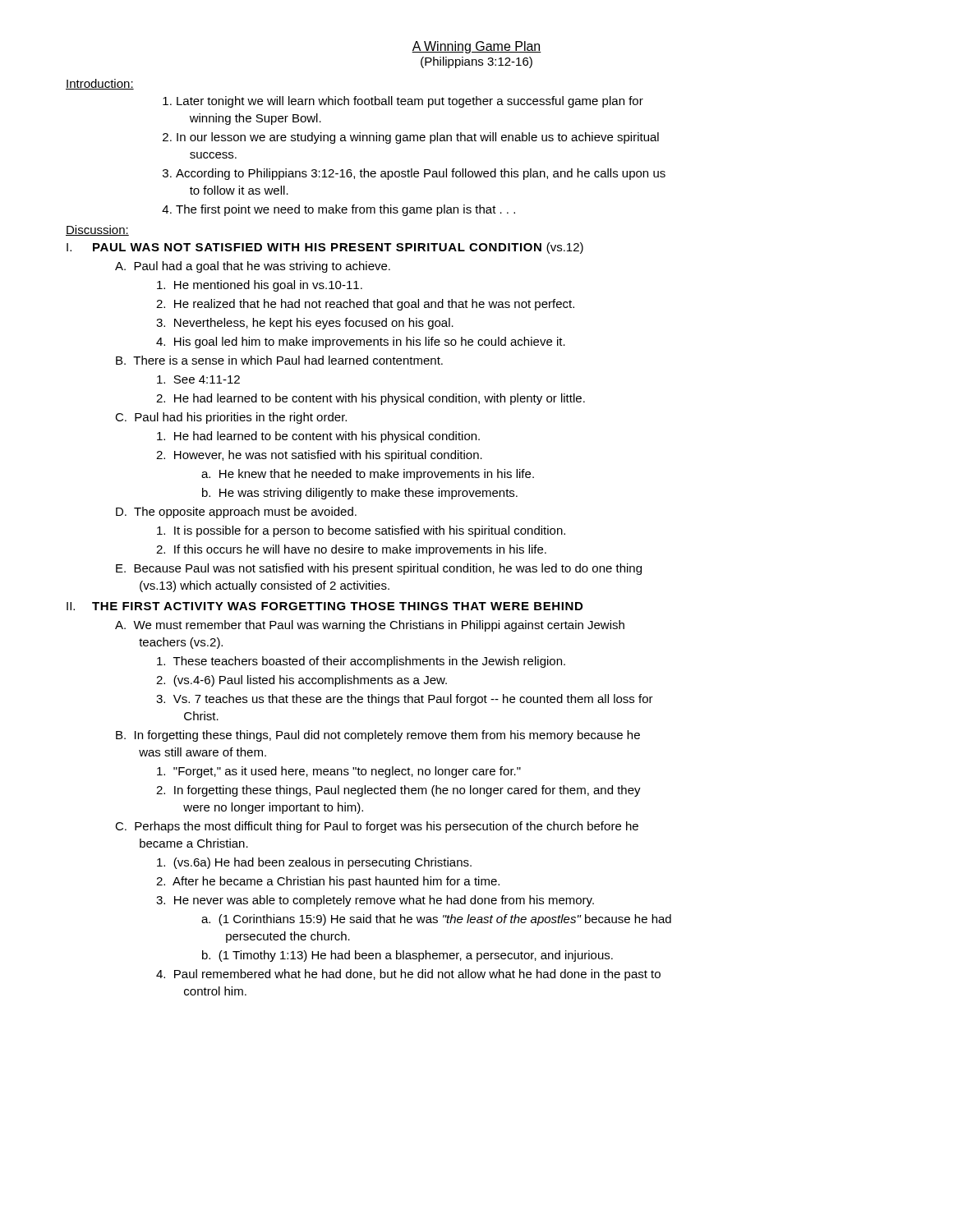Find the list item that reads "See 4:11-12"
The width and height of the screenshot is (953, 1232).
(x=198, y=379)
